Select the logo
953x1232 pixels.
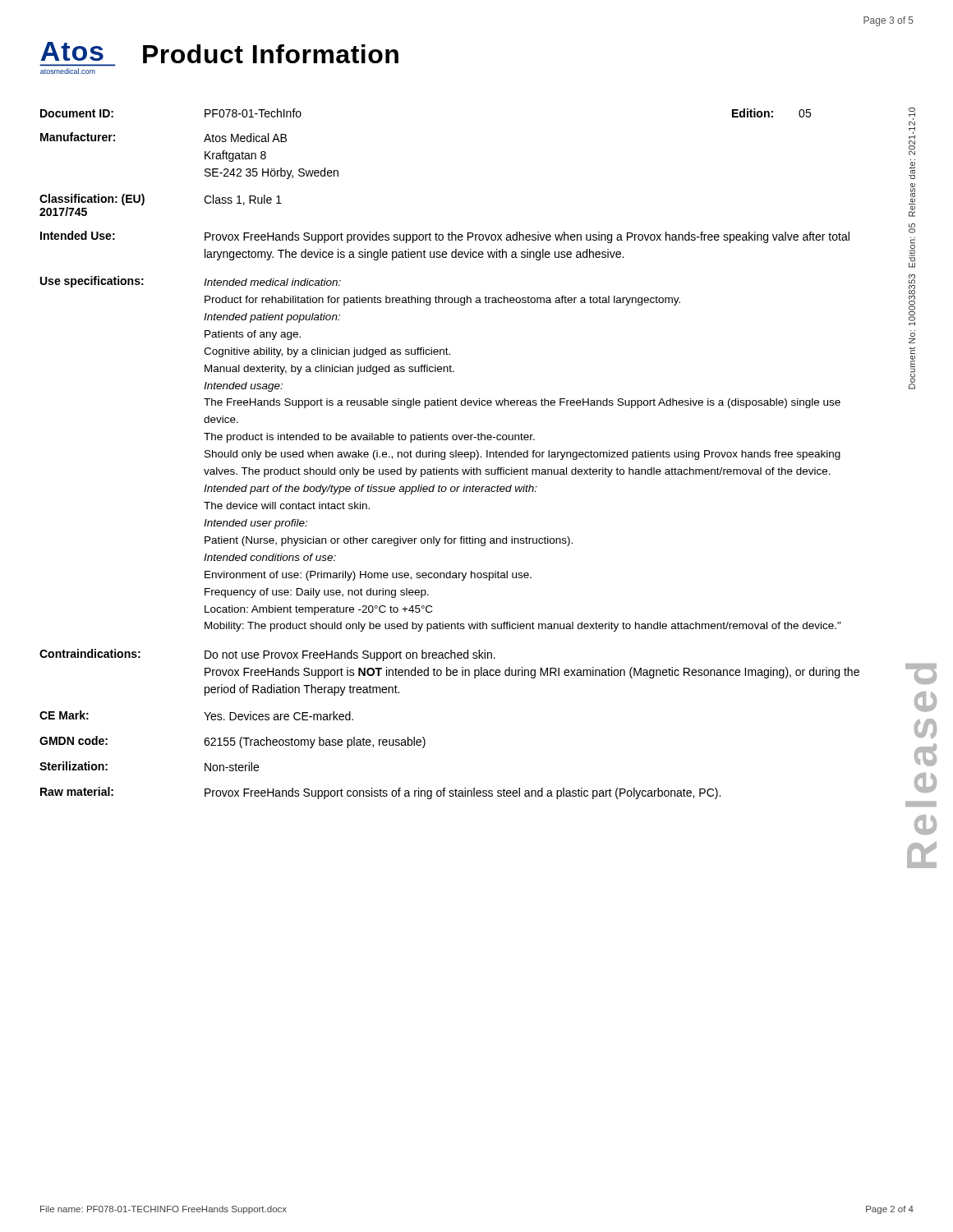pyautogui.click(x=81, y=54)
